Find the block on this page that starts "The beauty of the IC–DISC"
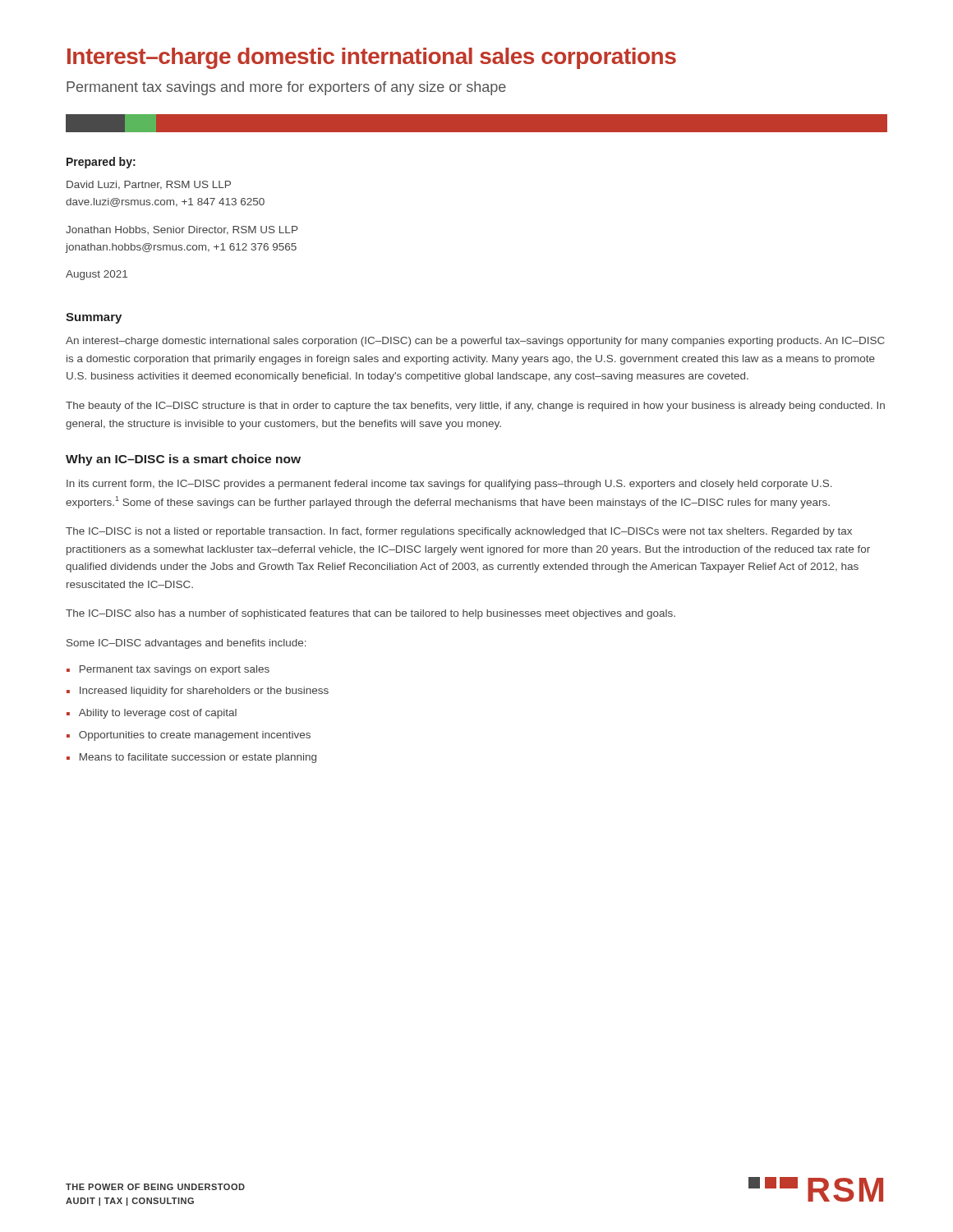 (476, 414)
